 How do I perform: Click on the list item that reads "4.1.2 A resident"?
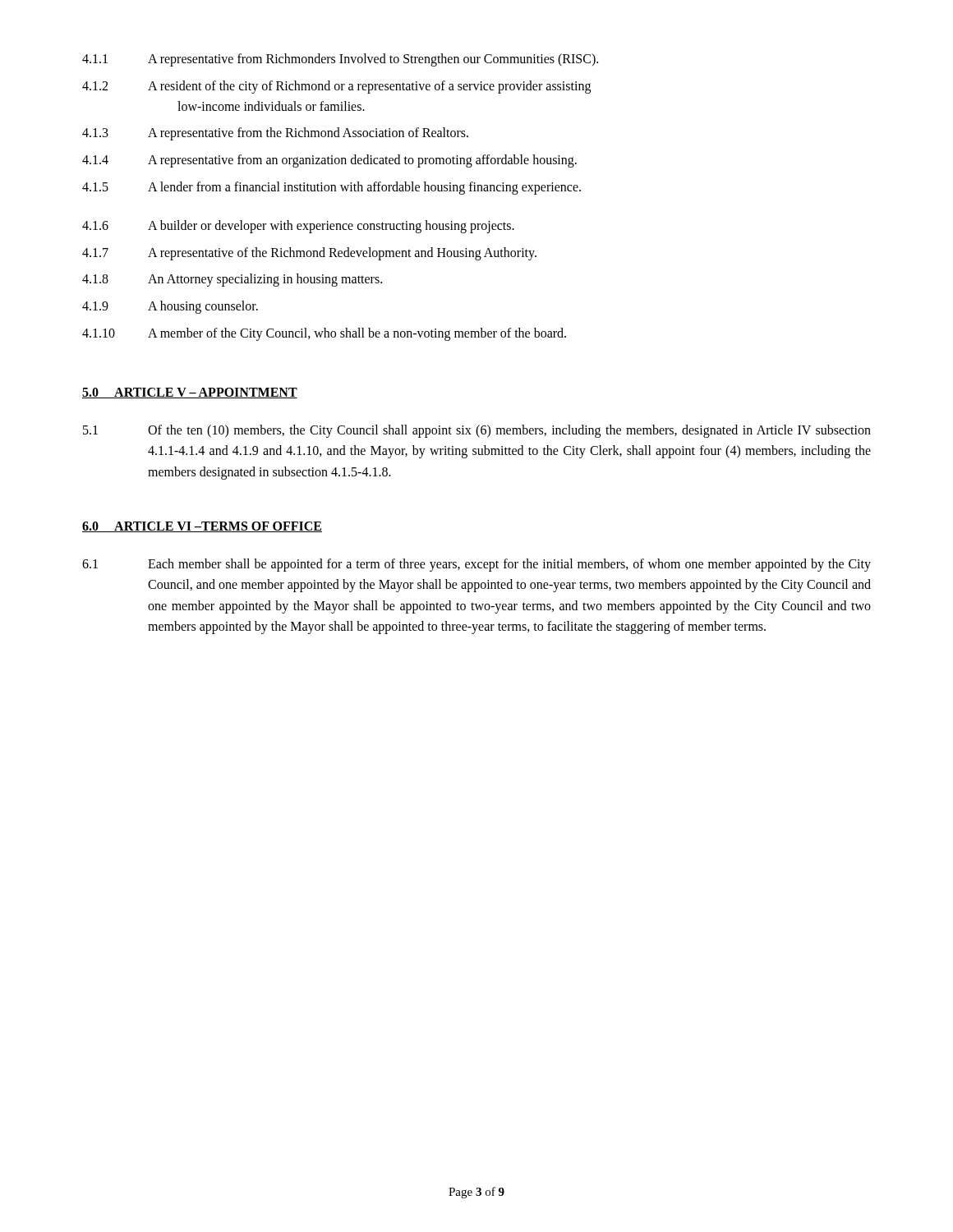pos(476,97)
